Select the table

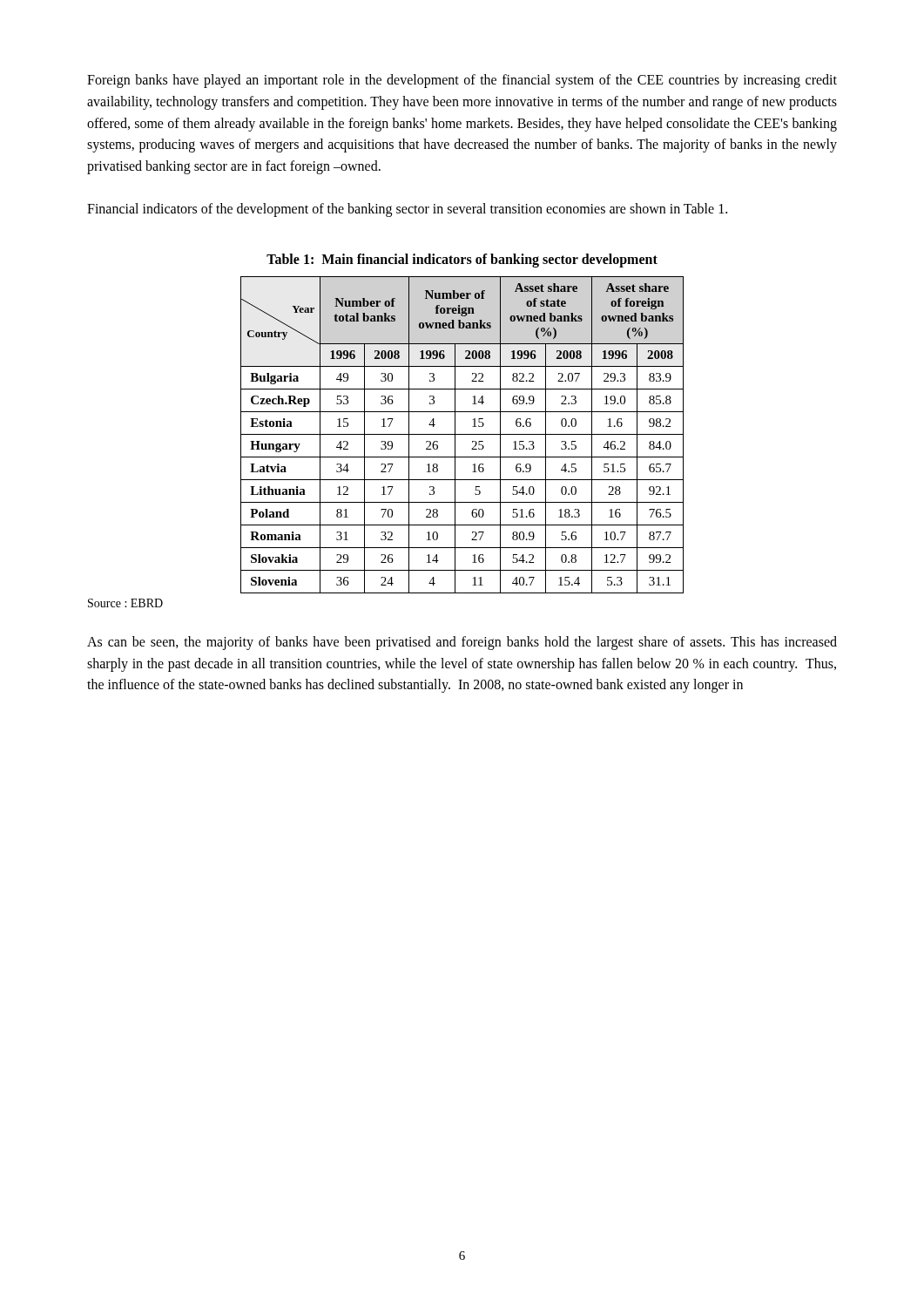tap(462, 435)
